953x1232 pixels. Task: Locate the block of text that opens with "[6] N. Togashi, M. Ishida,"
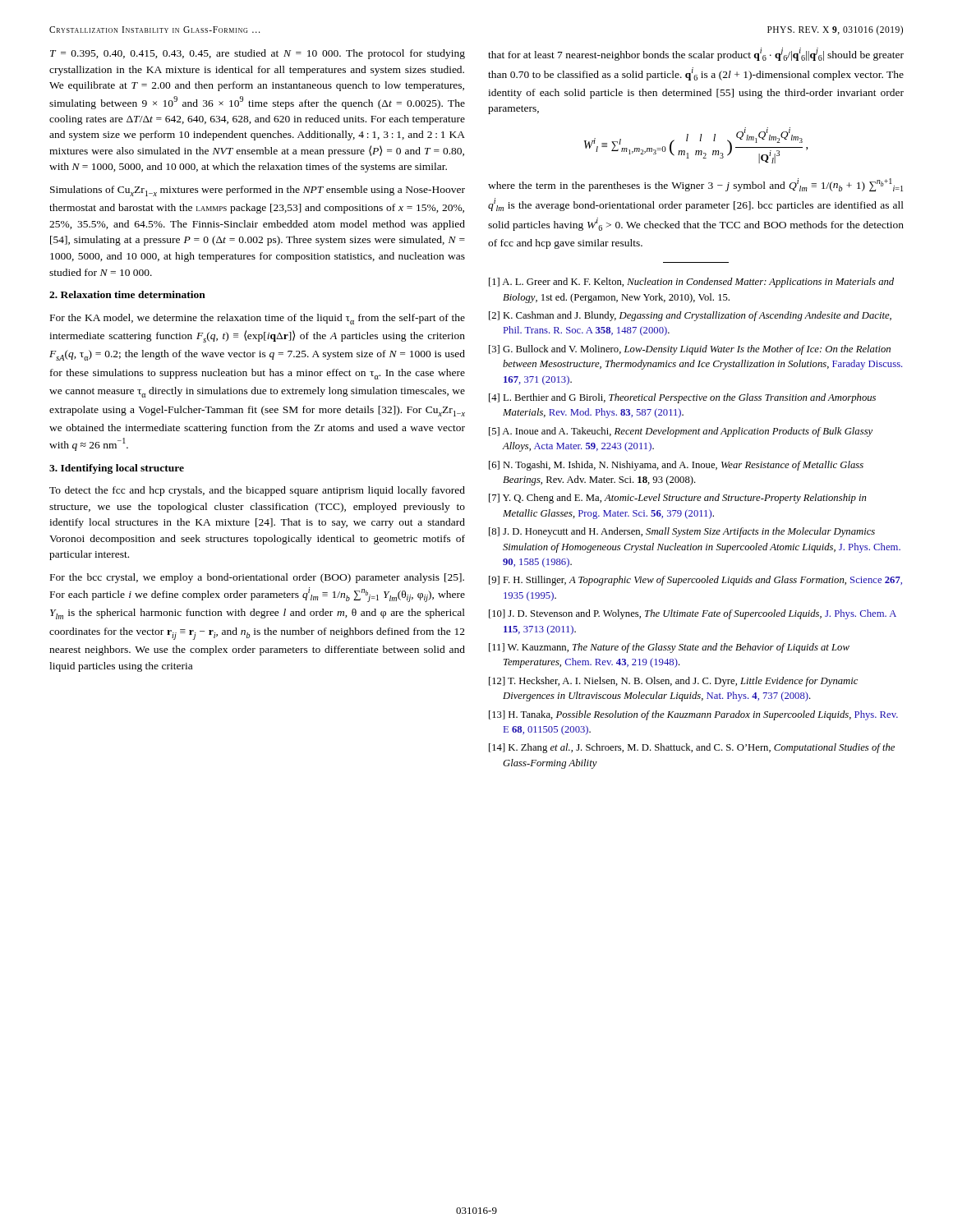676,472
